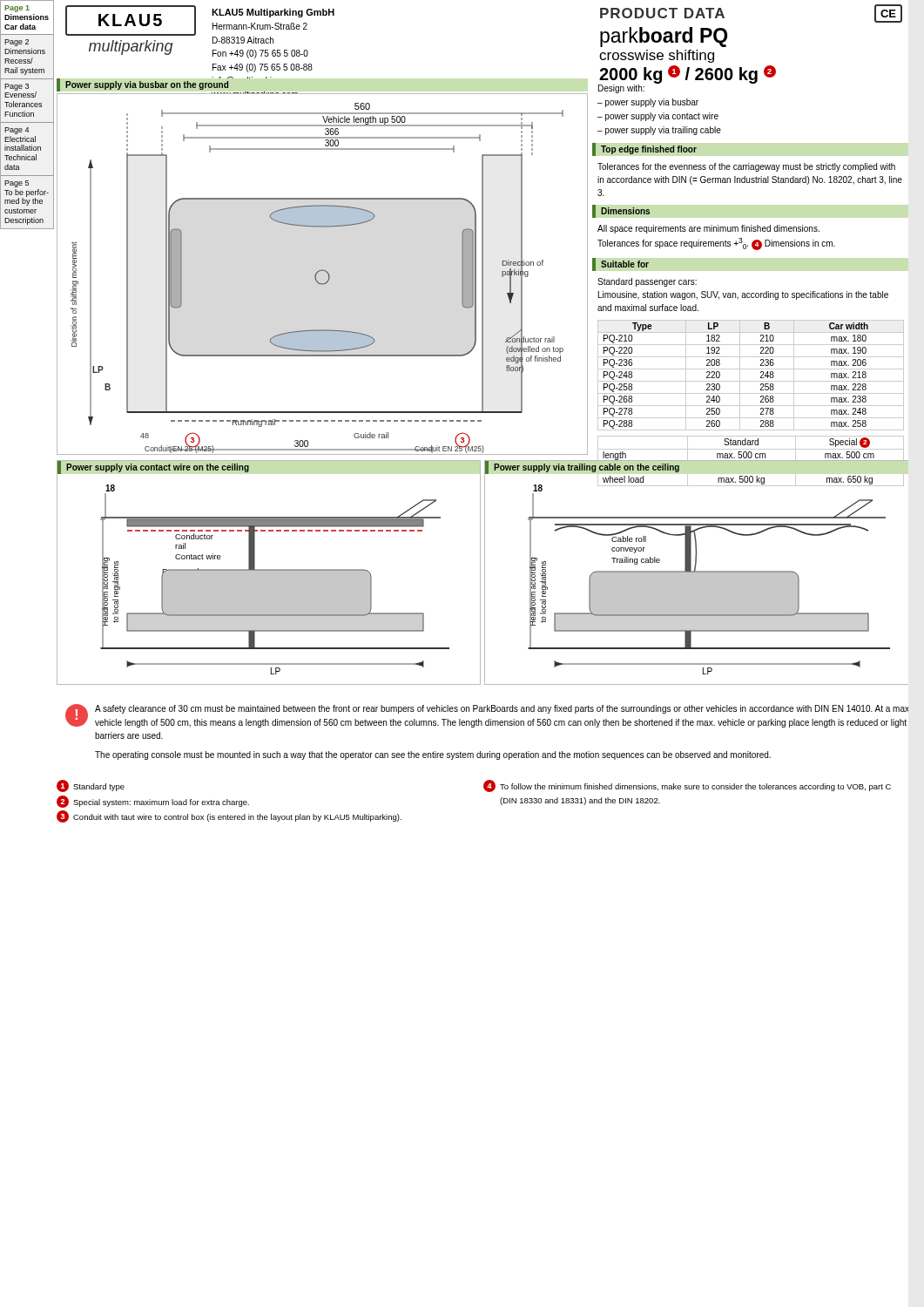
Task: Locate the block of text that opens with "! A safety clearance of 30 cm"
Action: click(490, 732)
